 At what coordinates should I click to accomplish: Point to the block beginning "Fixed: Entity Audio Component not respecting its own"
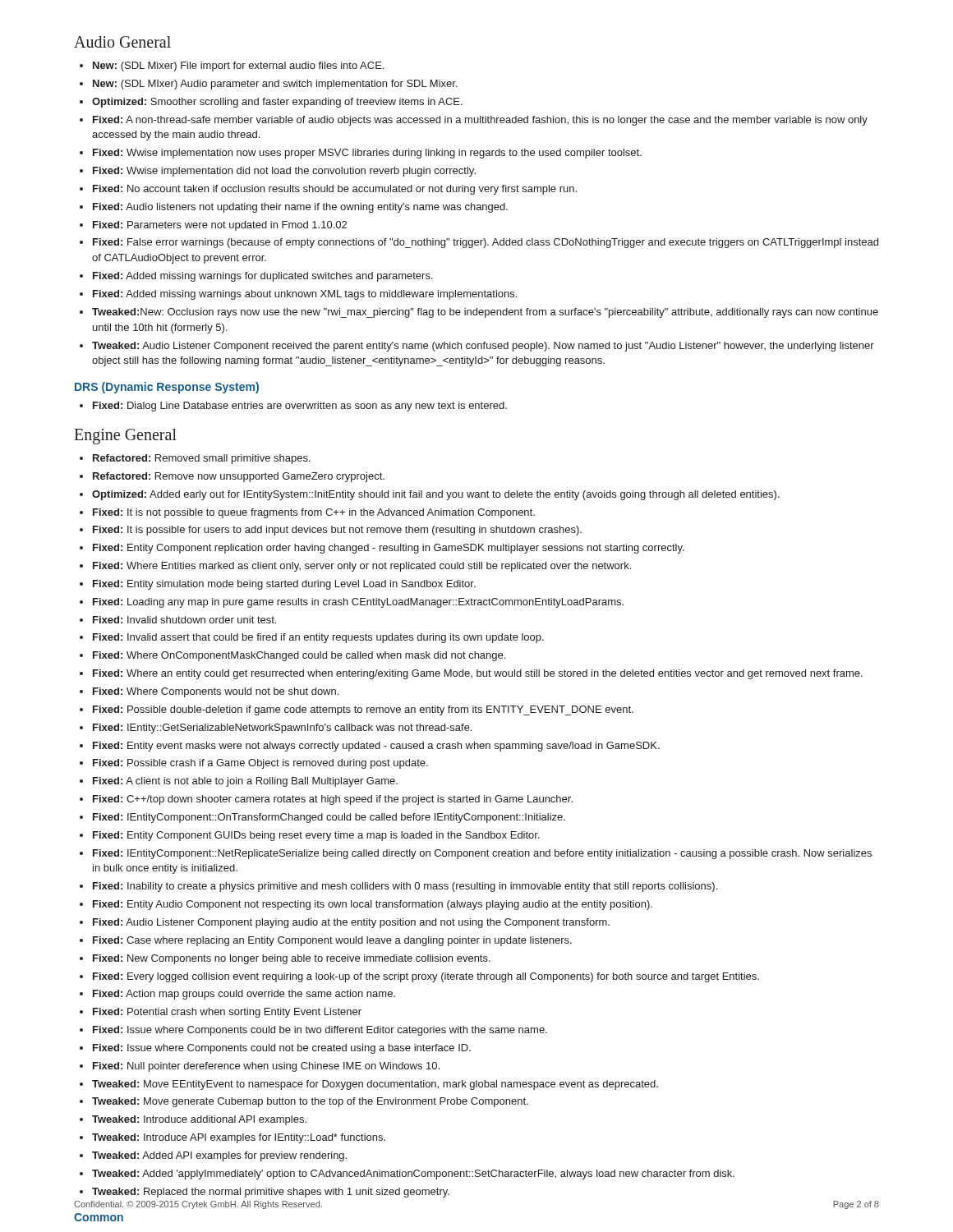(373, 904)
